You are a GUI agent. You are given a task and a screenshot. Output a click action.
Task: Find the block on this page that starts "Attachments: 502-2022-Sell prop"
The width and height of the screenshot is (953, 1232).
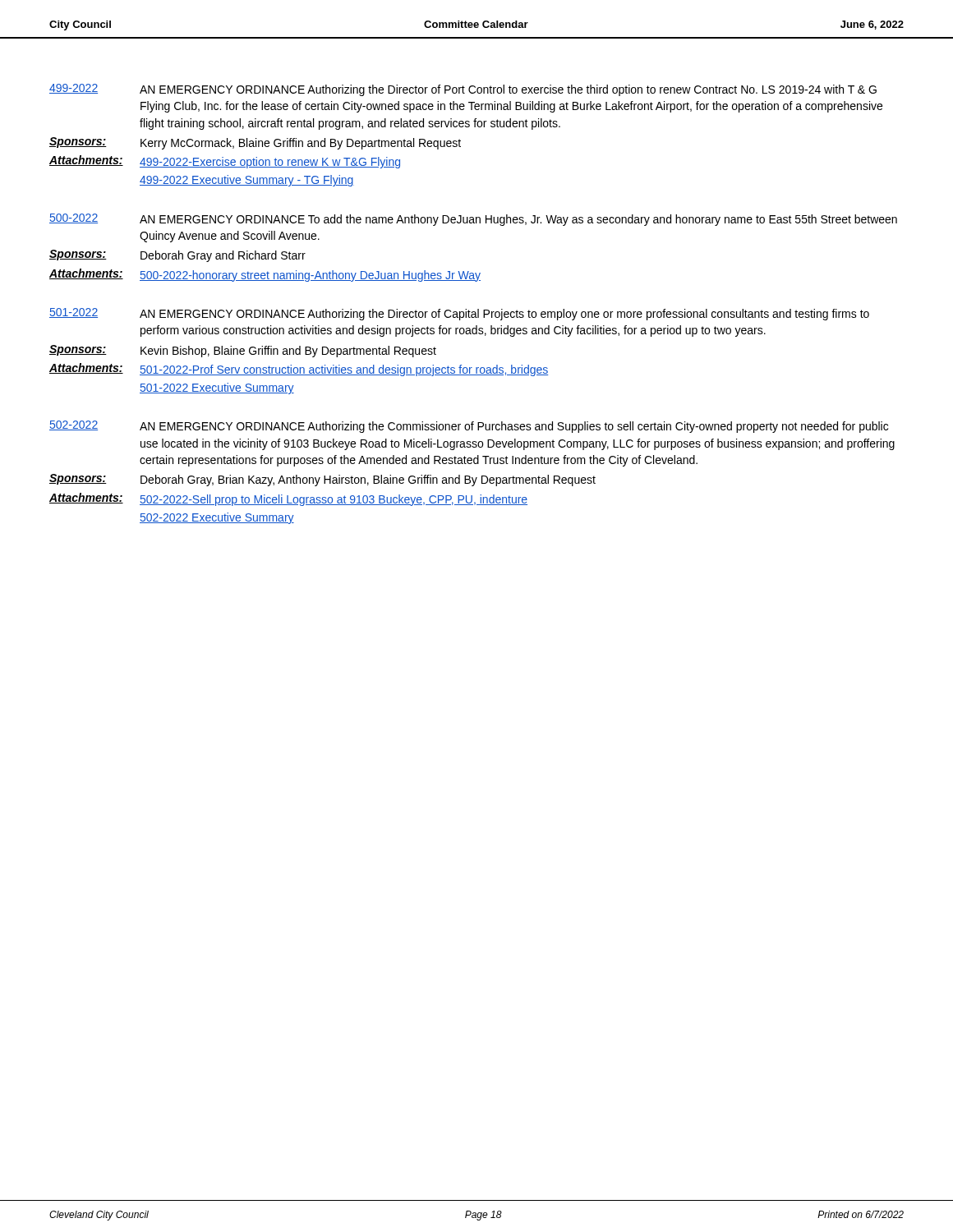pyautogui.click(x=476, y=509)
